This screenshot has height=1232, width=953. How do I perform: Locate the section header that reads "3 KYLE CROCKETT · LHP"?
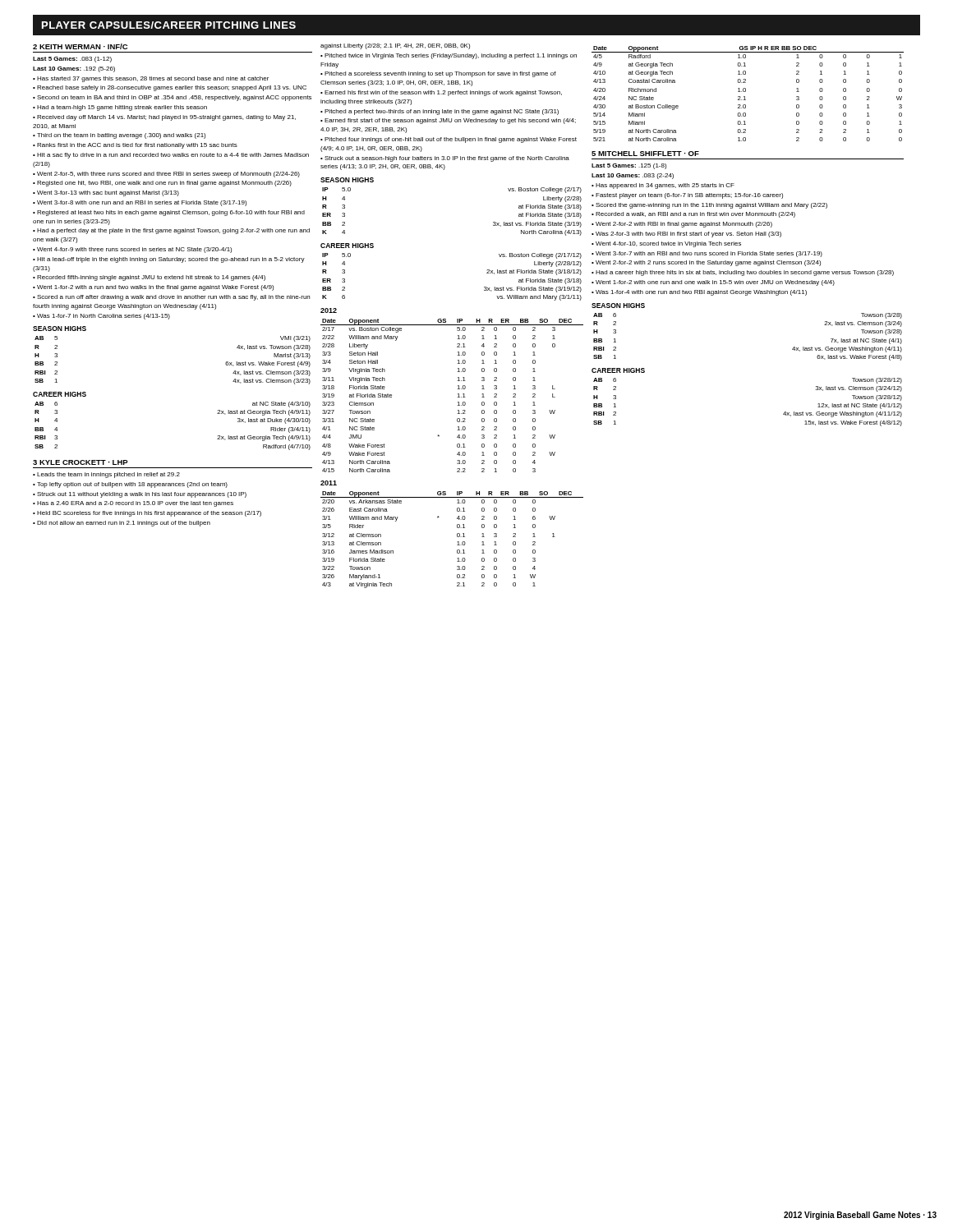(80, 462)
